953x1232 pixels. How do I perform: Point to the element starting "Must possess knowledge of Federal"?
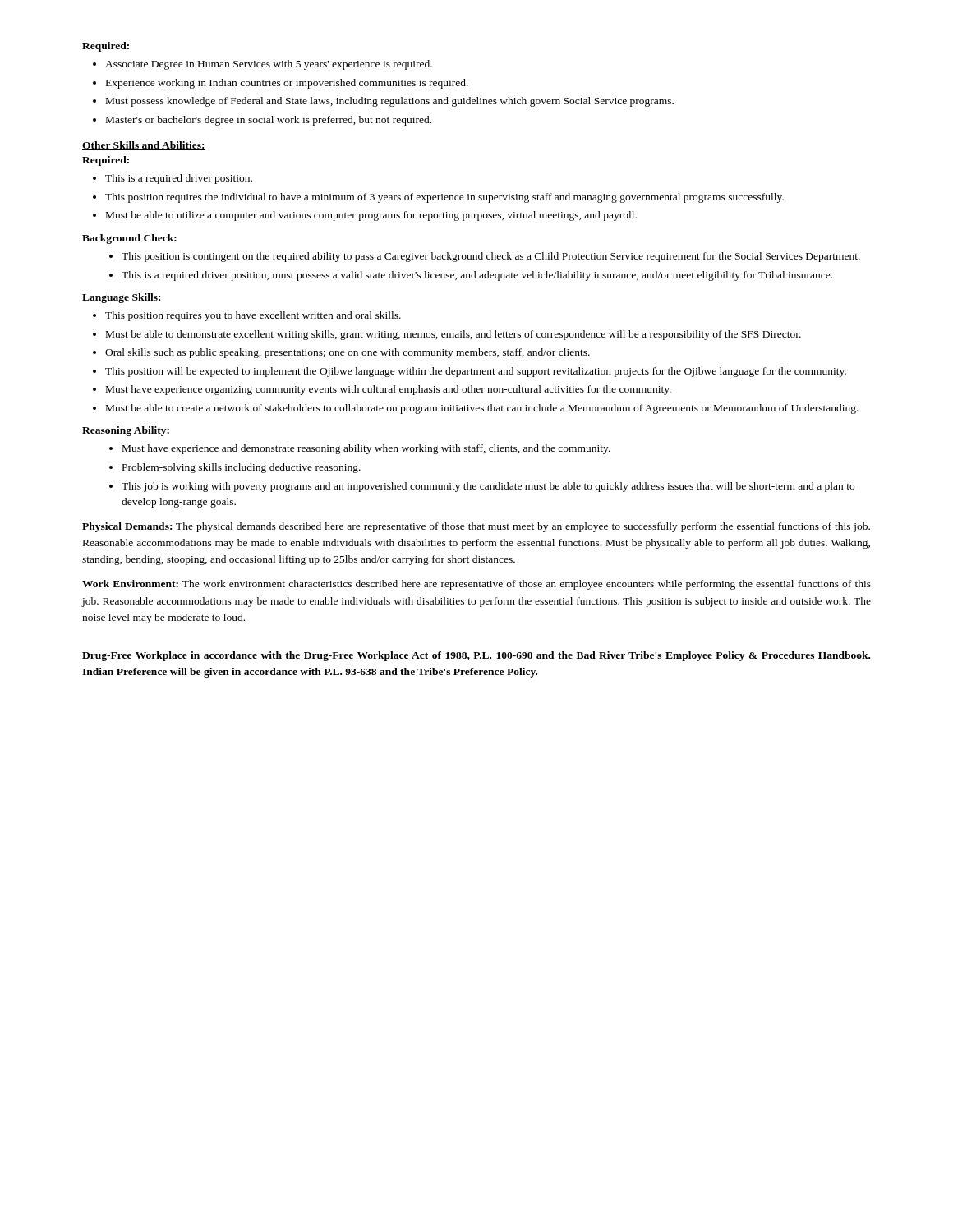click(x=488, y=101)
